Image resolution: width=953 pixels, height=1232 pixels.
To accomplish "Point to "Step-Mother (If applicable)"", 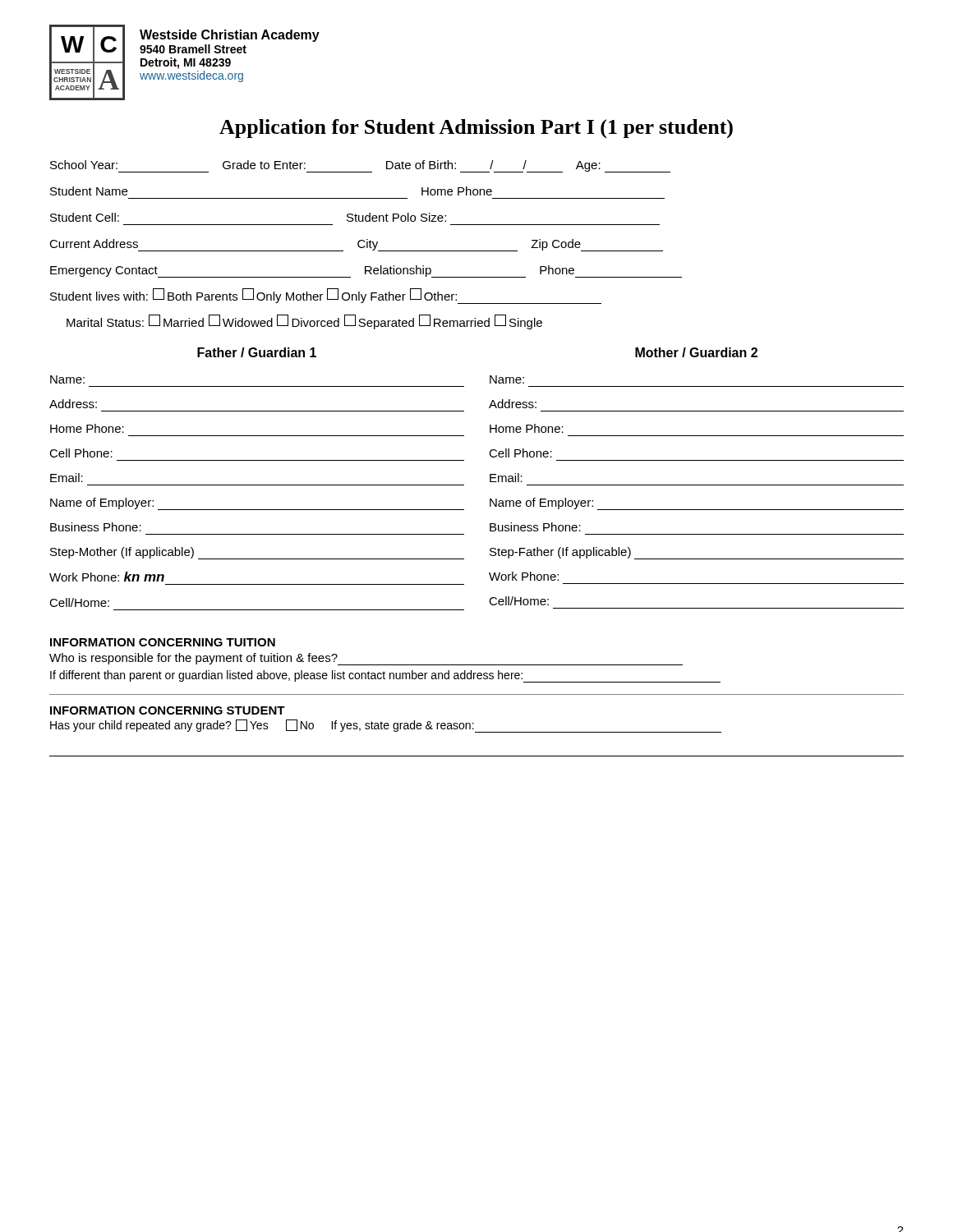I will click(x=257, y=552).
